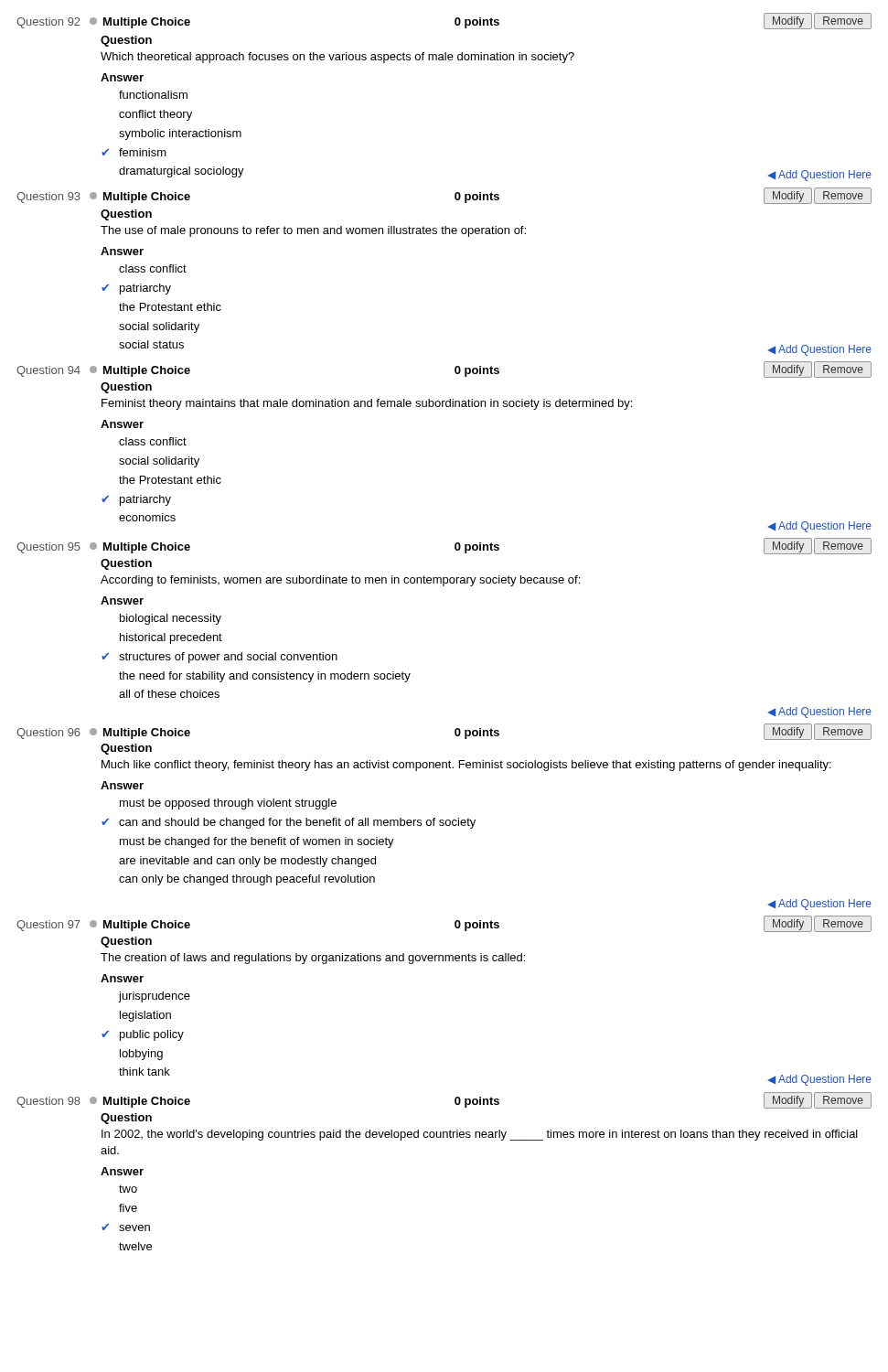Where is the section header that starts "Question 94 Multiple Choice"?
The height and width of the screenshot is (1372, 888).
[x=444, y=369]
